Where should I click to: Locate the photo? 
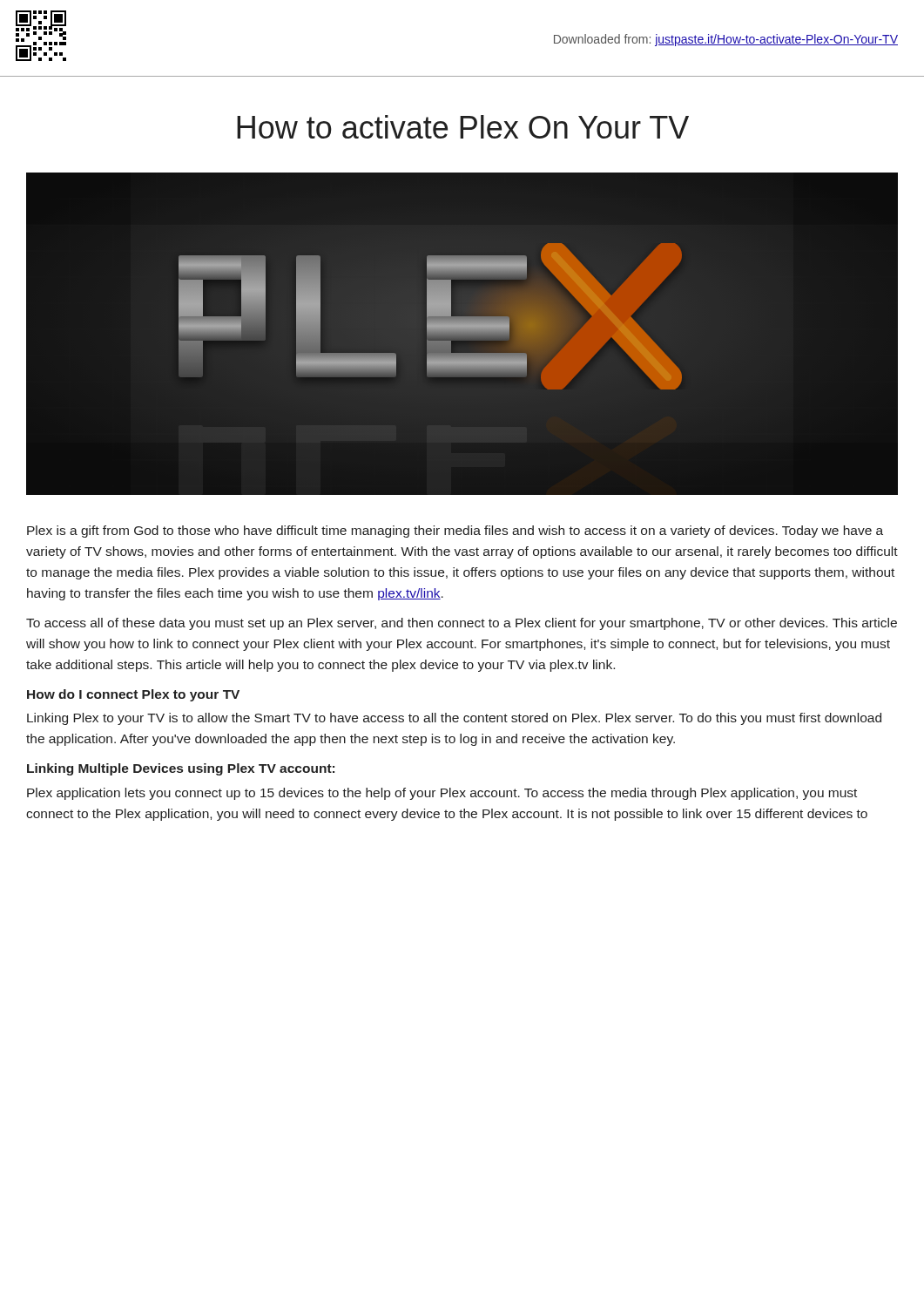click(x=462, y=337)
